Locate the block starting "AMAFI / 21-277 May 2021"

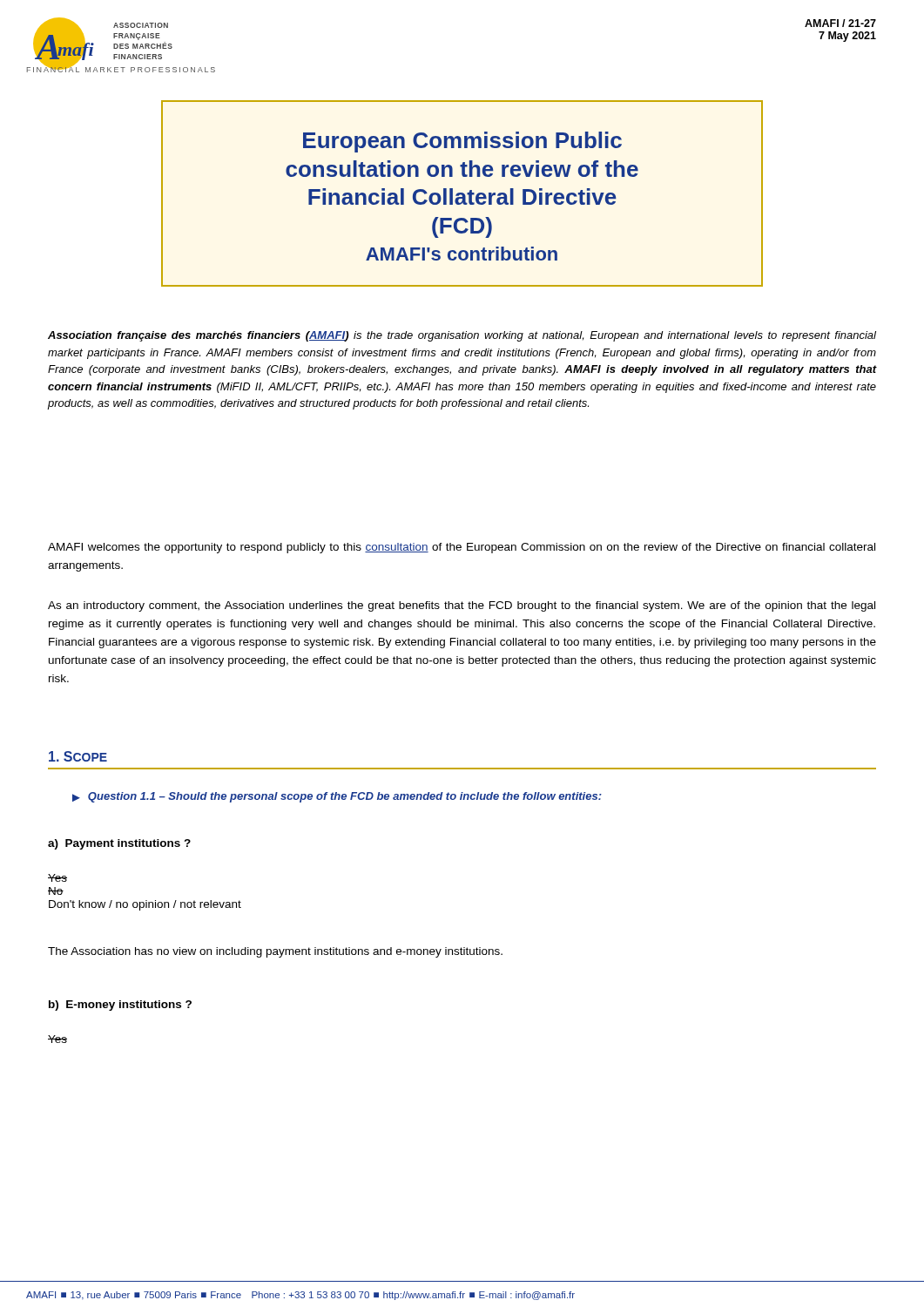pos(840,30)
